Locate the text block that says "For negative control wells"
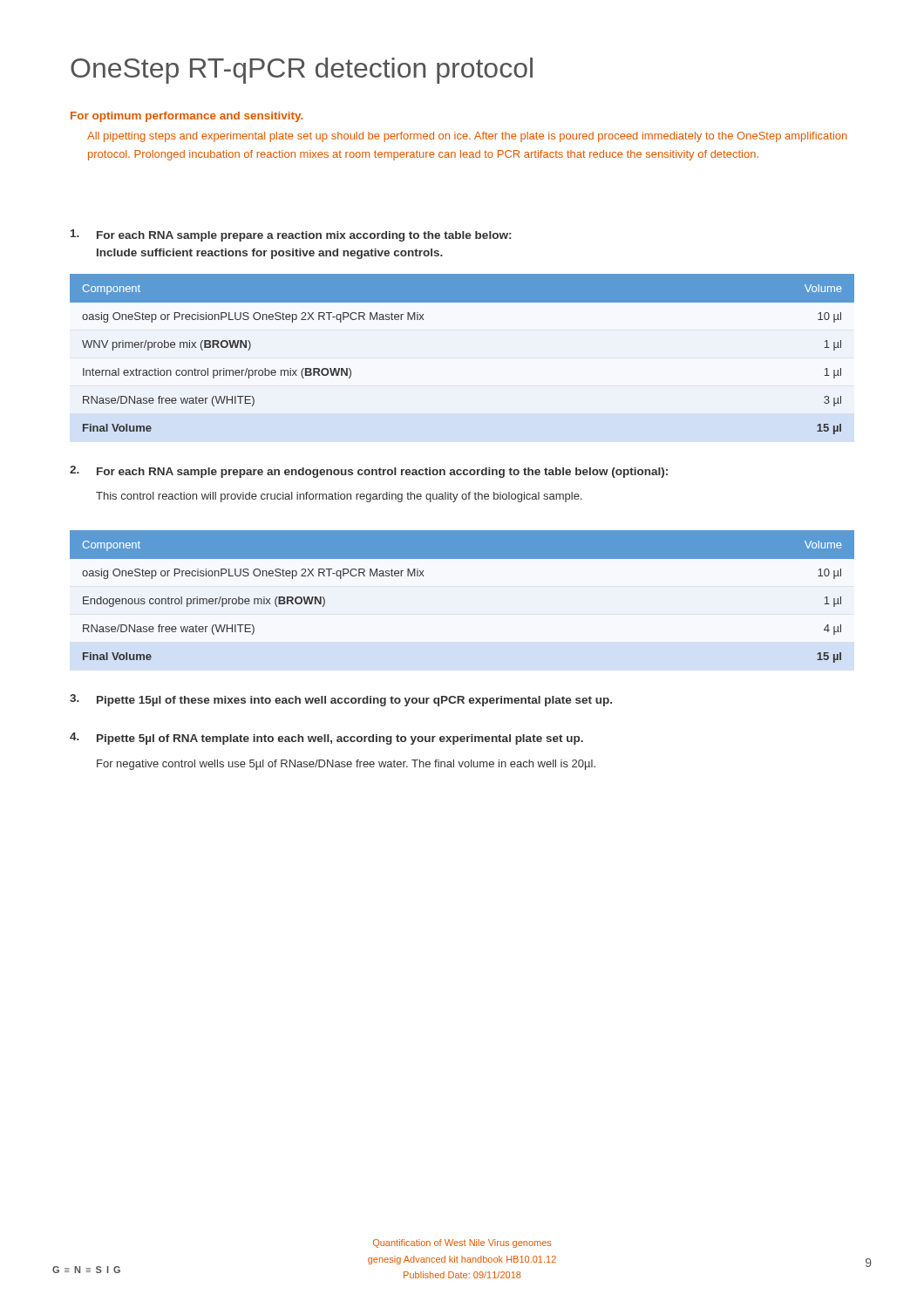 click(x=475, y=764)
